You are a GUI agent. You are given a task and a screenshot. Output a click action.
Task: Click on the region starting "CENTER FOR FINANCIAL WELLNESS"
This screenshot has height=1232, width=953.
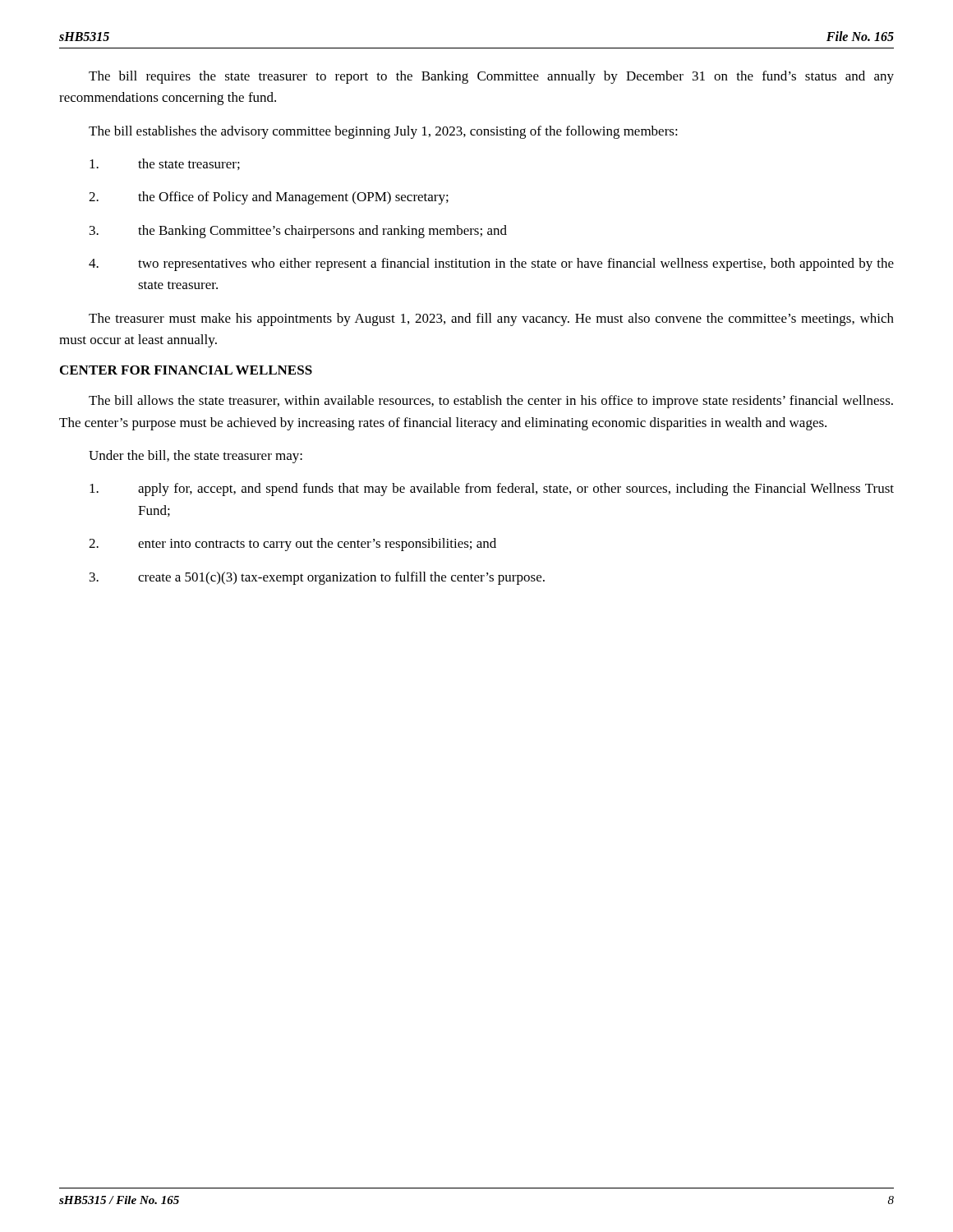(x=186, y=370)
